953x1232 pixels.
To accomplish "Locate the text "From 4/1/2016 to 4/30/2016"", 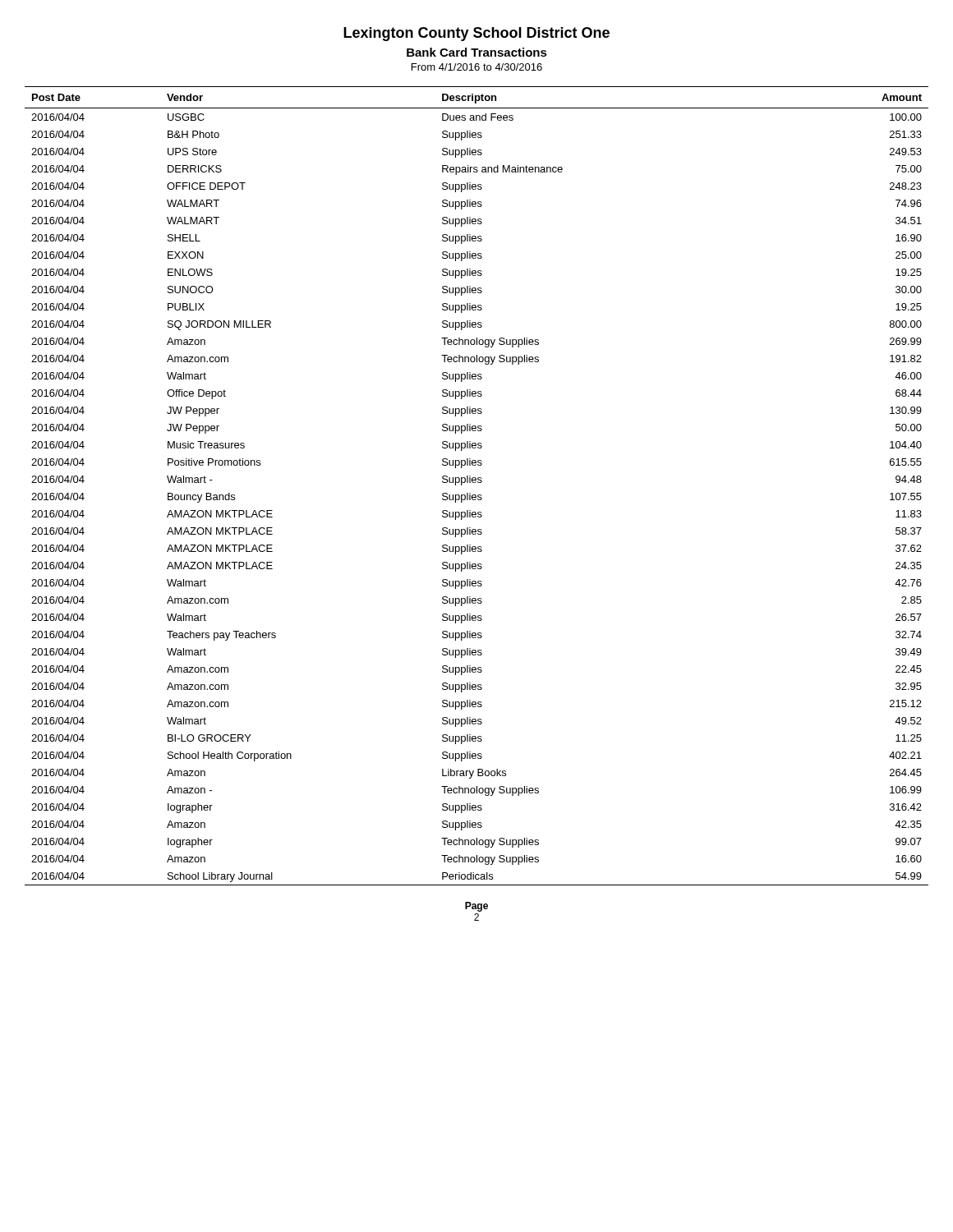I will tap(476, 67).
